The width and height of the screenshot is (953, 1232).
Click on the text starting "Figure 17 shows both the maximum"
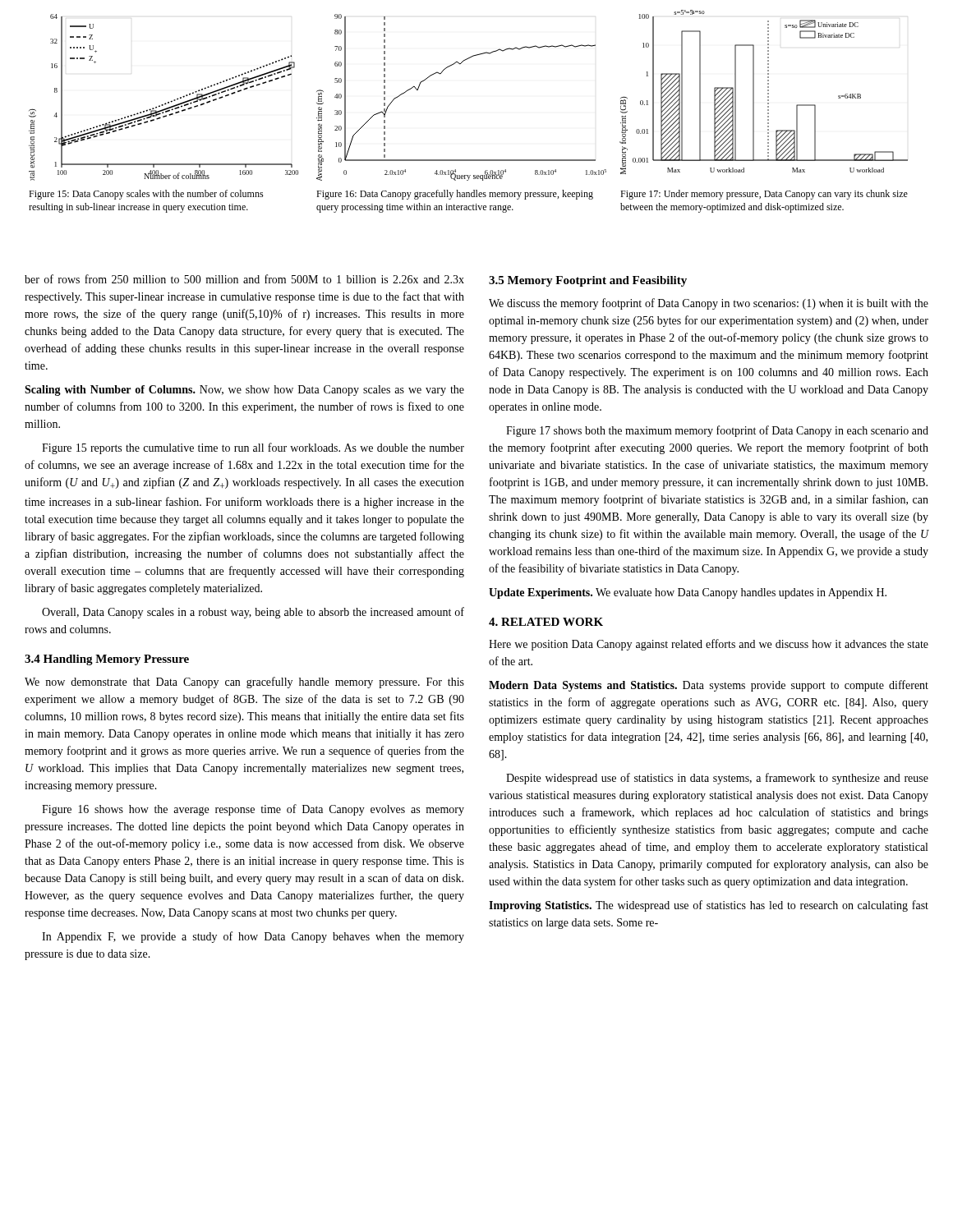point(709,499)
